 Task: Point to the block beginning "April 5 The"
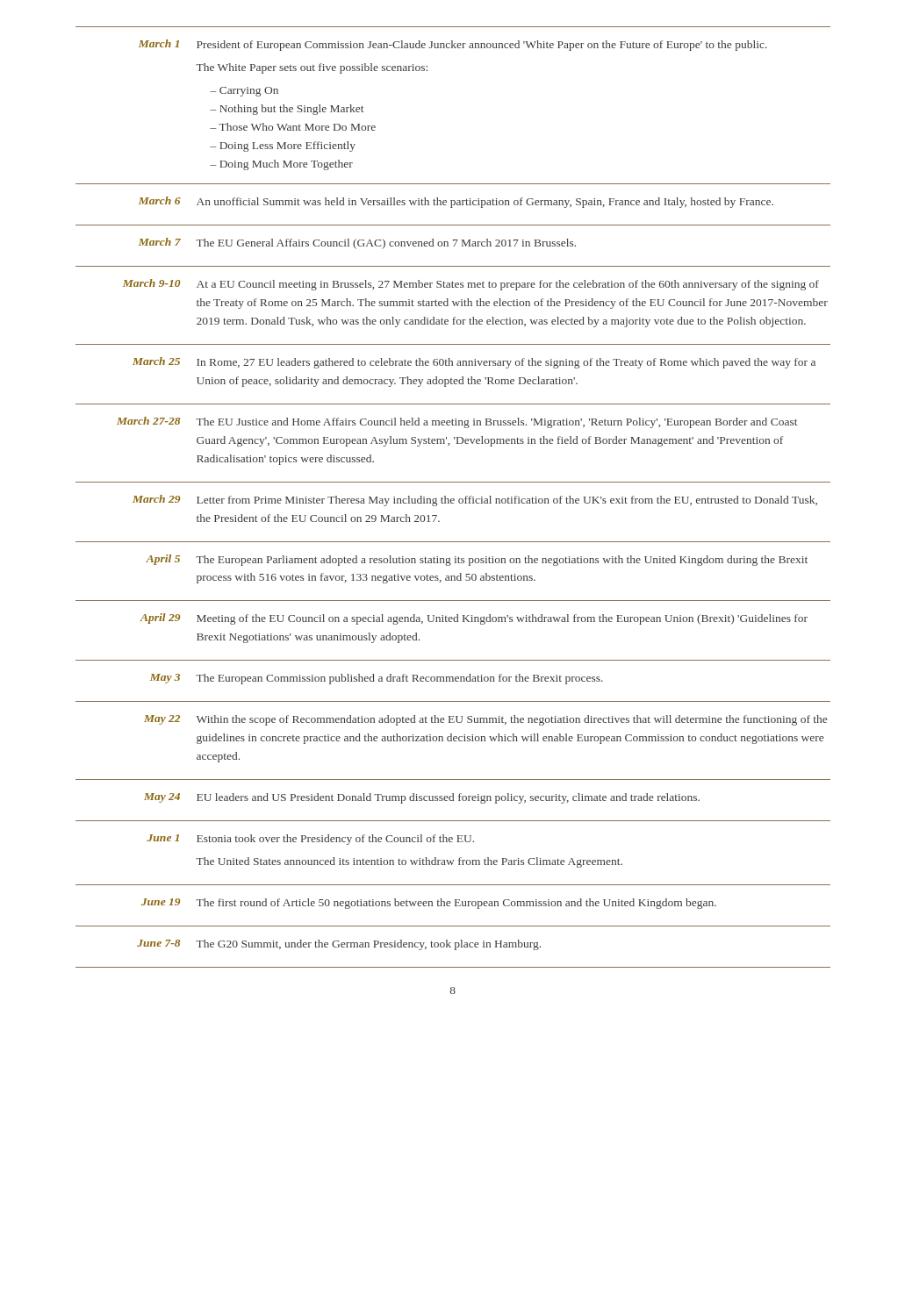452,571
